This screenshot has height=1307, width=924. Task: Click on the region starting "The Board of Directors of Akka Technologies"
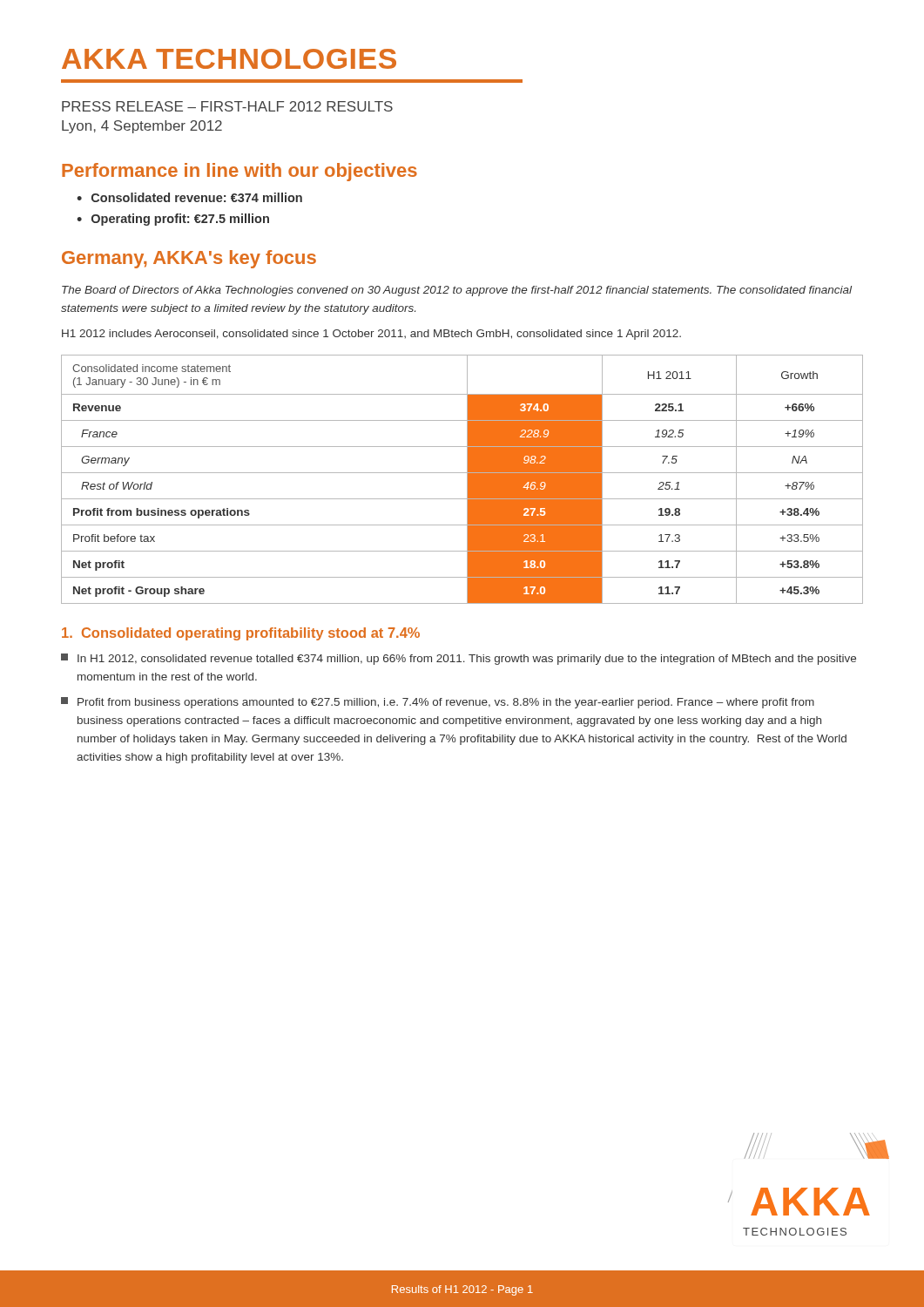pos(462,300)
